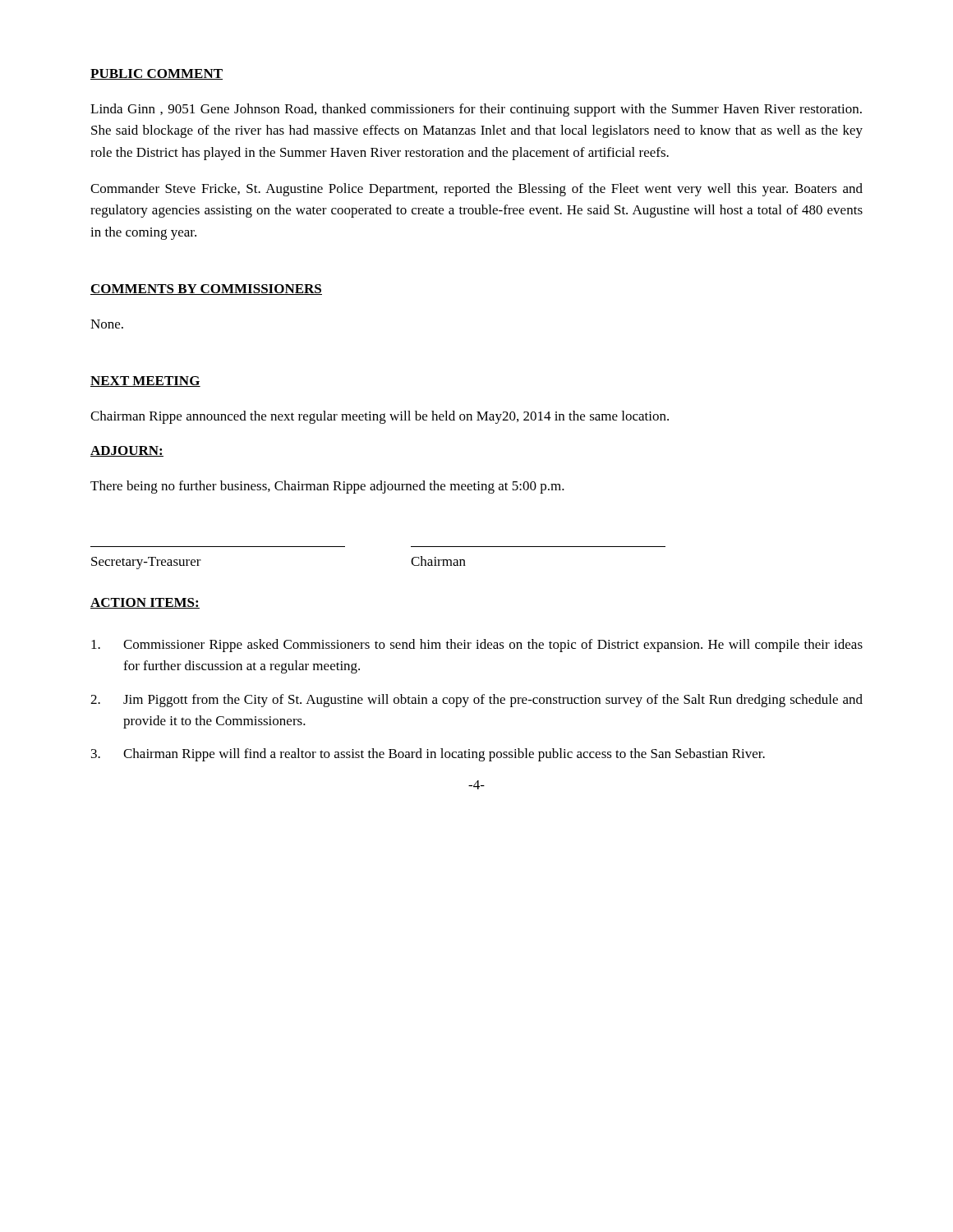The width and height of the screenshot is (953, 1232).
Task: Locate the text block that says "Commander Steve Fricke, St. Augustine Police Department,"
Action: 476,210
